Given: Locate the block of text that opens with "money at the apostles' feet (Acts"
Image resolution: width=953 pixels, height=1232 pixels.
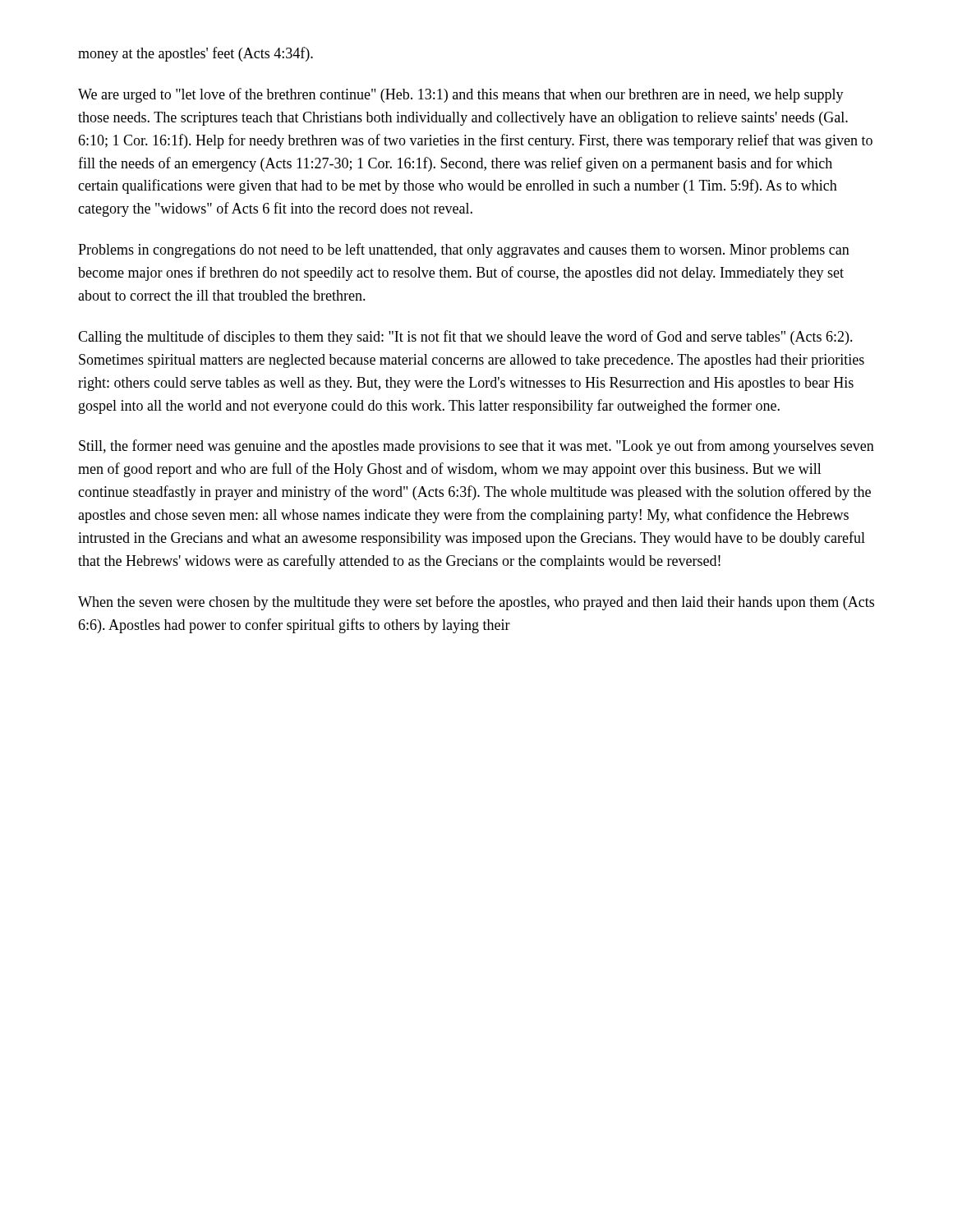Looking at the screenshot, I should pyautogui.click(x=196, y=53).
